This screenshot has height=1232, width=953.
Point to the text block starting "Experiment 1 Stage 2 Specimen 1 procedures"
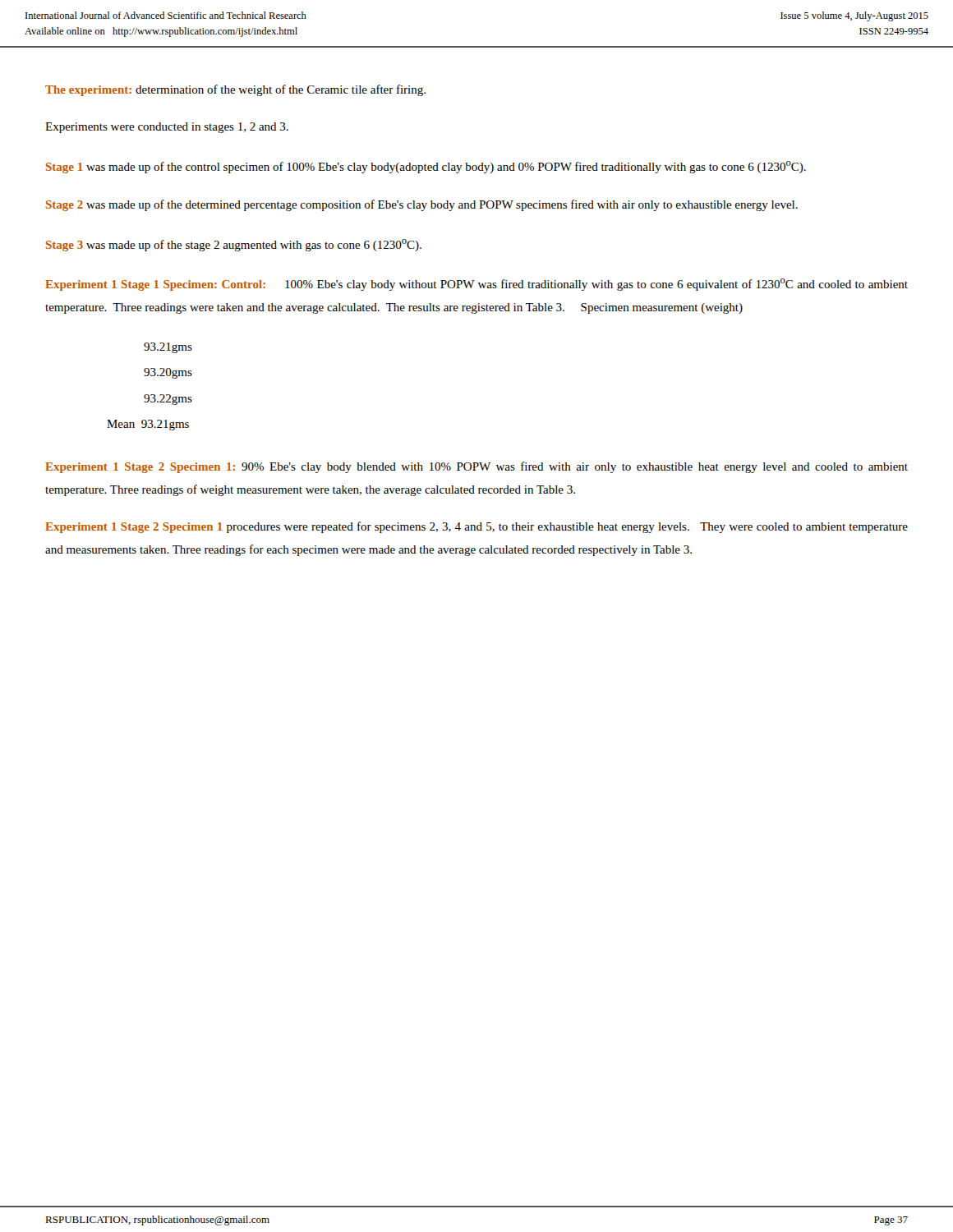click(476, 538)
